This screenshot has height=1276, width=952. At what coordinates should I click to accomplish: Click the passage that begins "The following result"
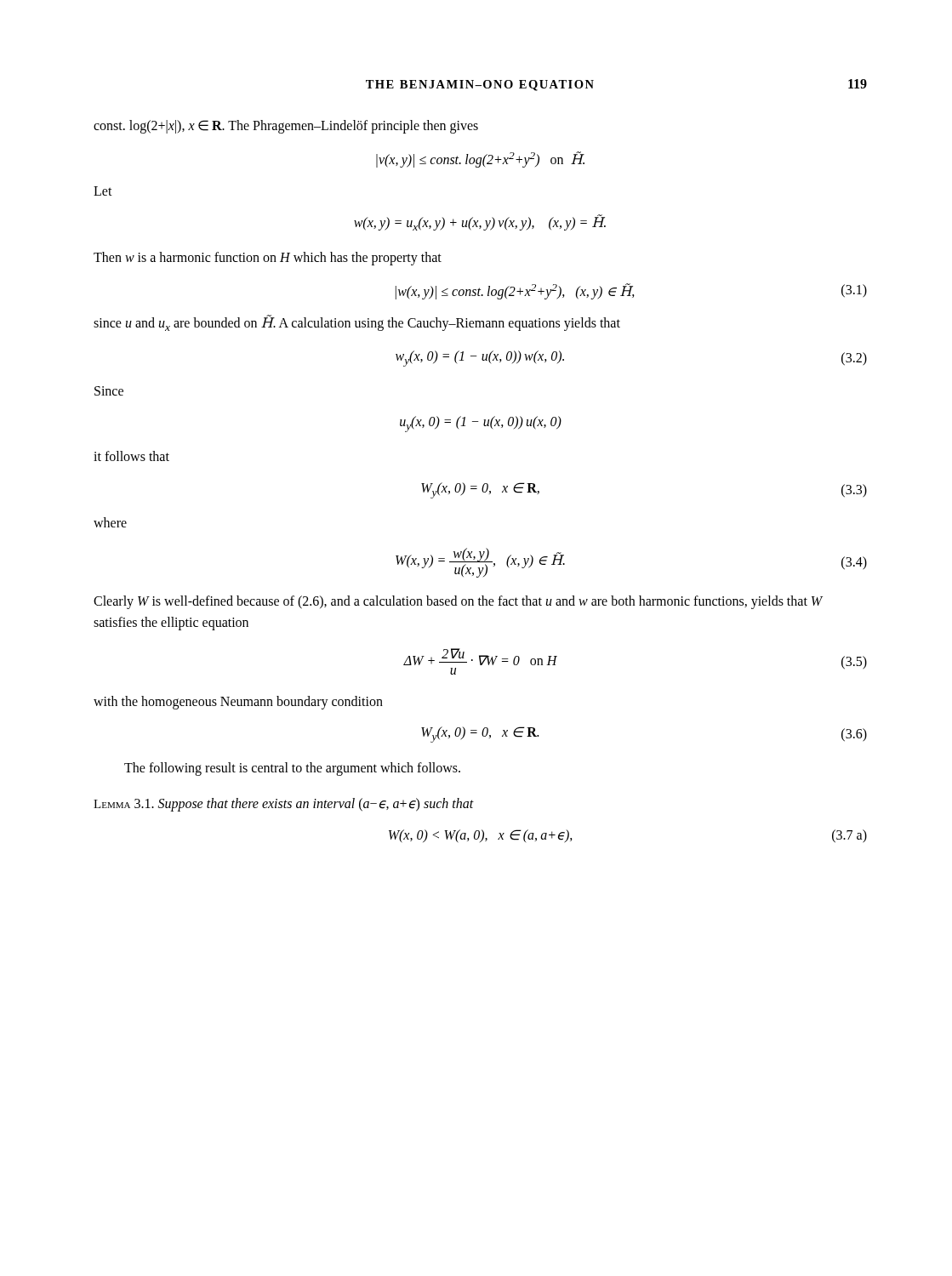(x=293, y=767)
